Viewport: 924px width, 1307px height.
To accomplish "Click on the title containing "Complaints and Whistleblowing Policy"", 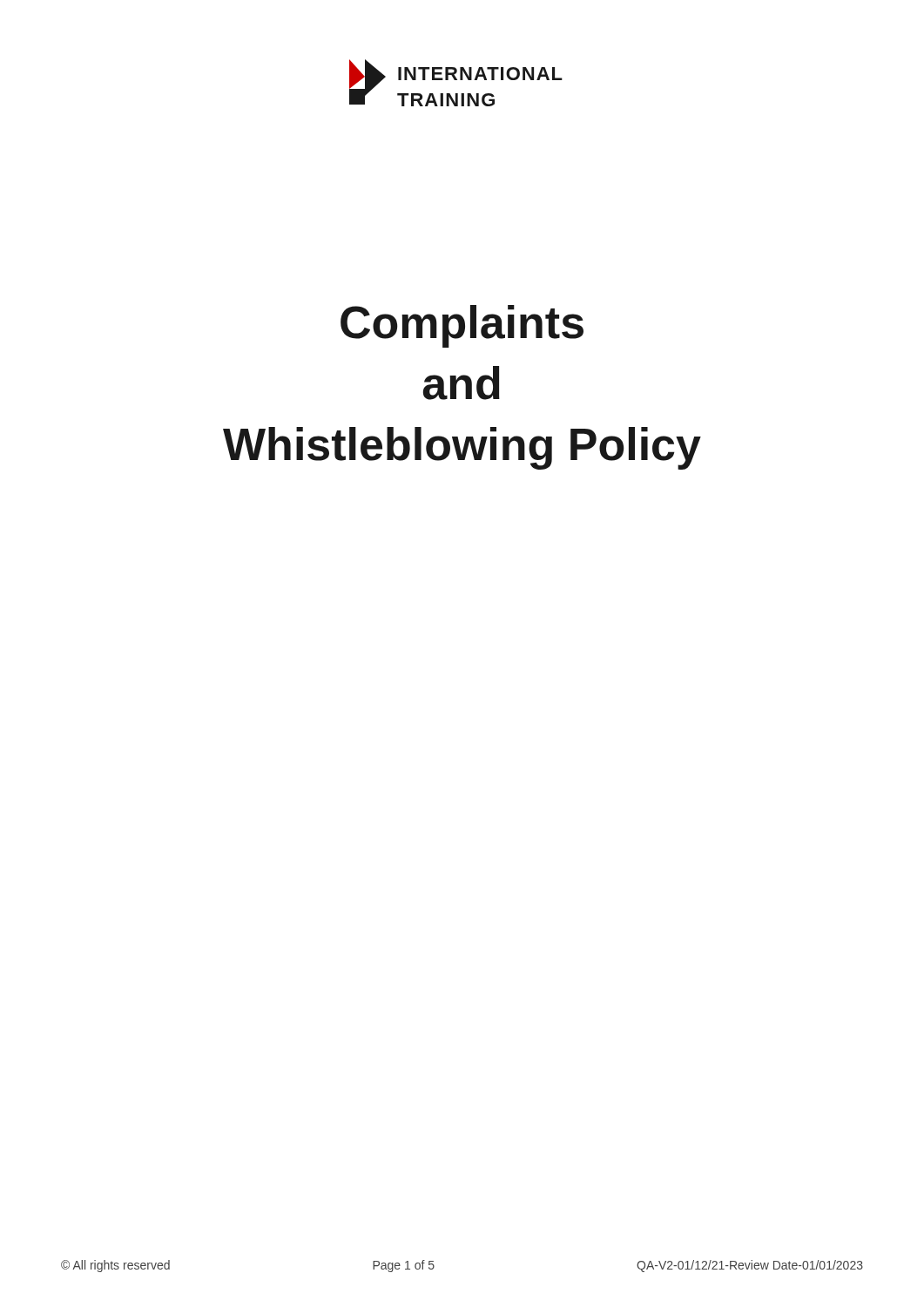I will (462, 383).
